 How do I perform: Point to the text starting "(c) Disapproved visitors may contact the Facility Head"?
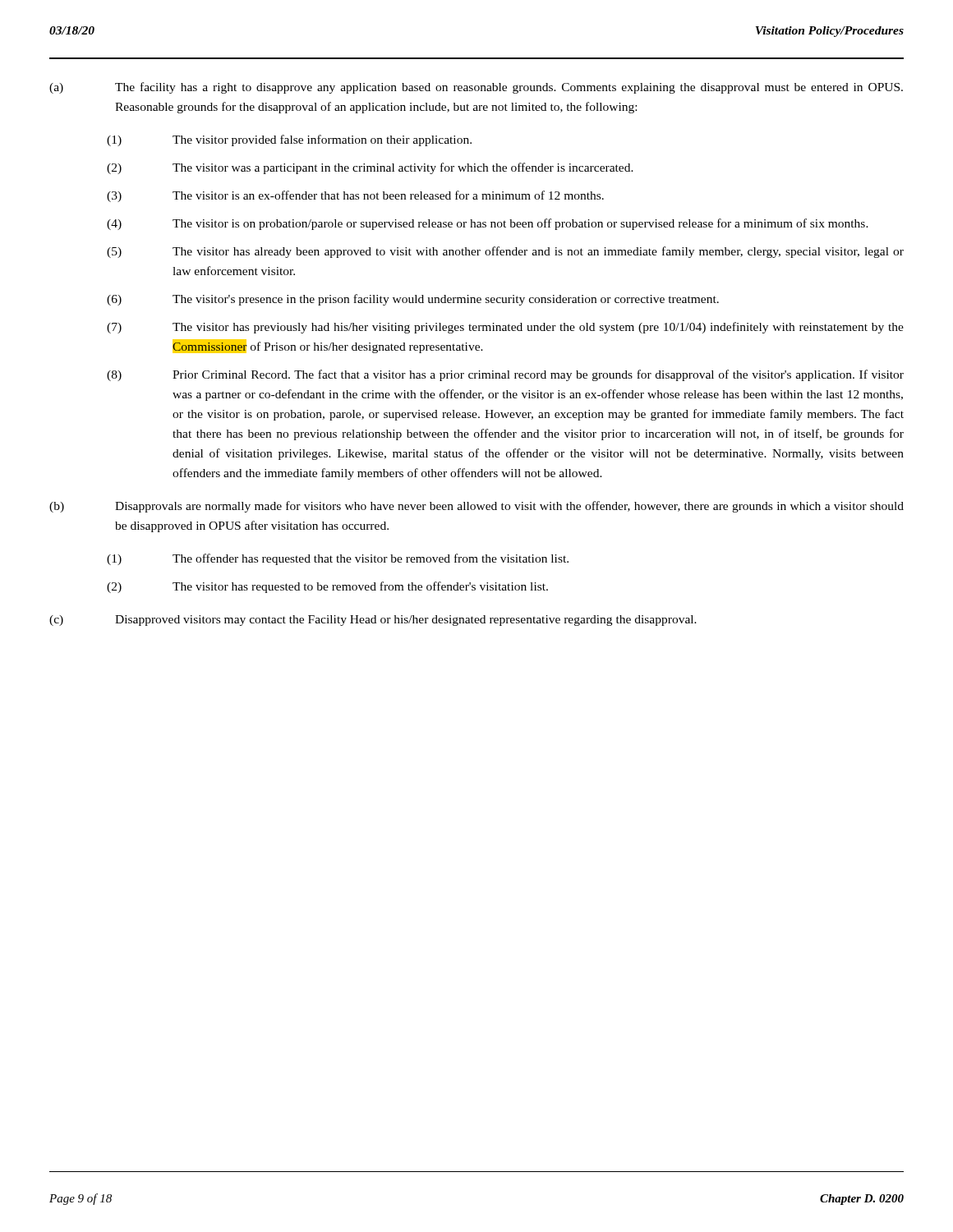click(x=476, y=620)
